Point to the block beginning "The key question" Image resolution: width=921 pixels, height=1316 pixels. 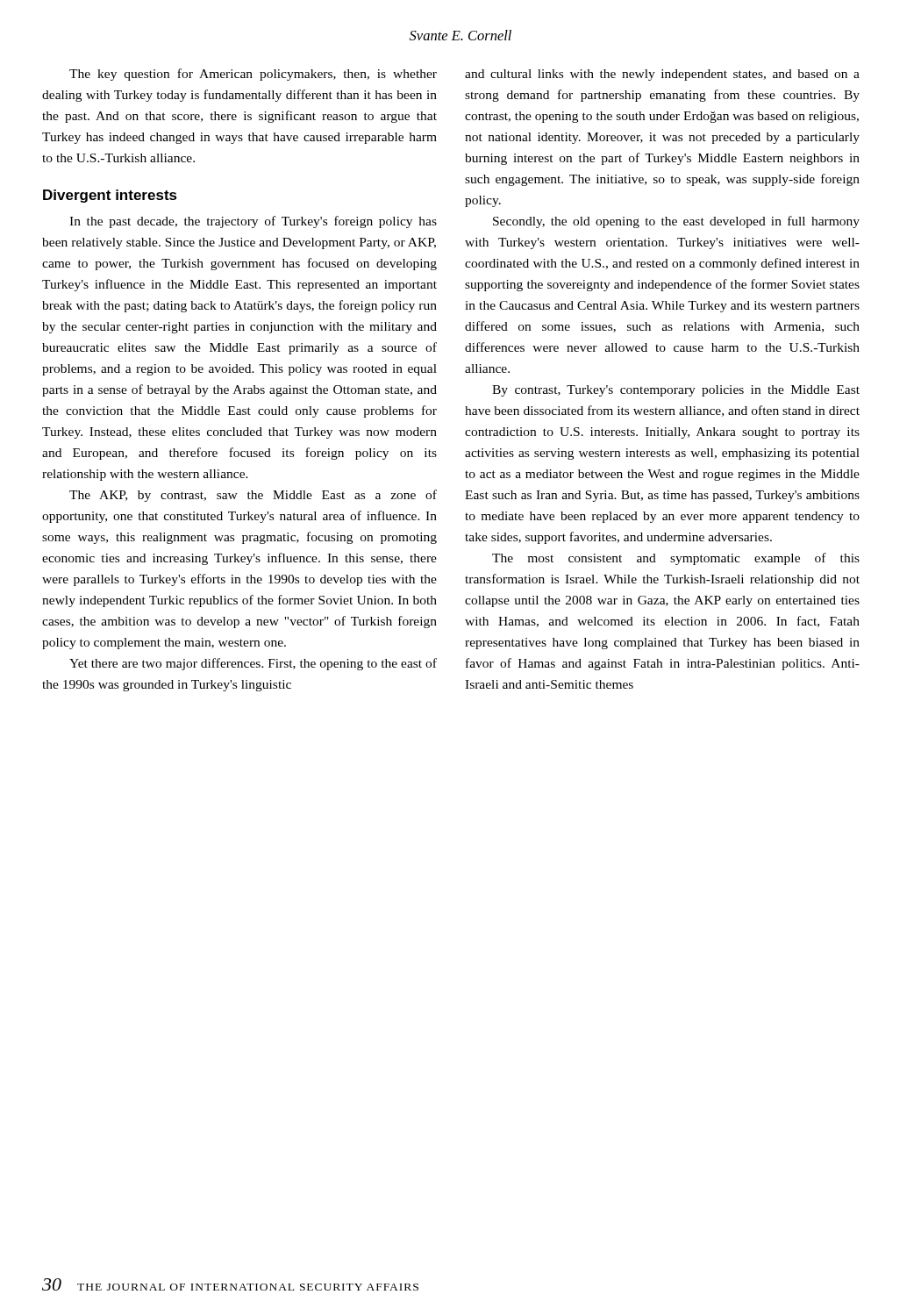click(239, 115)
